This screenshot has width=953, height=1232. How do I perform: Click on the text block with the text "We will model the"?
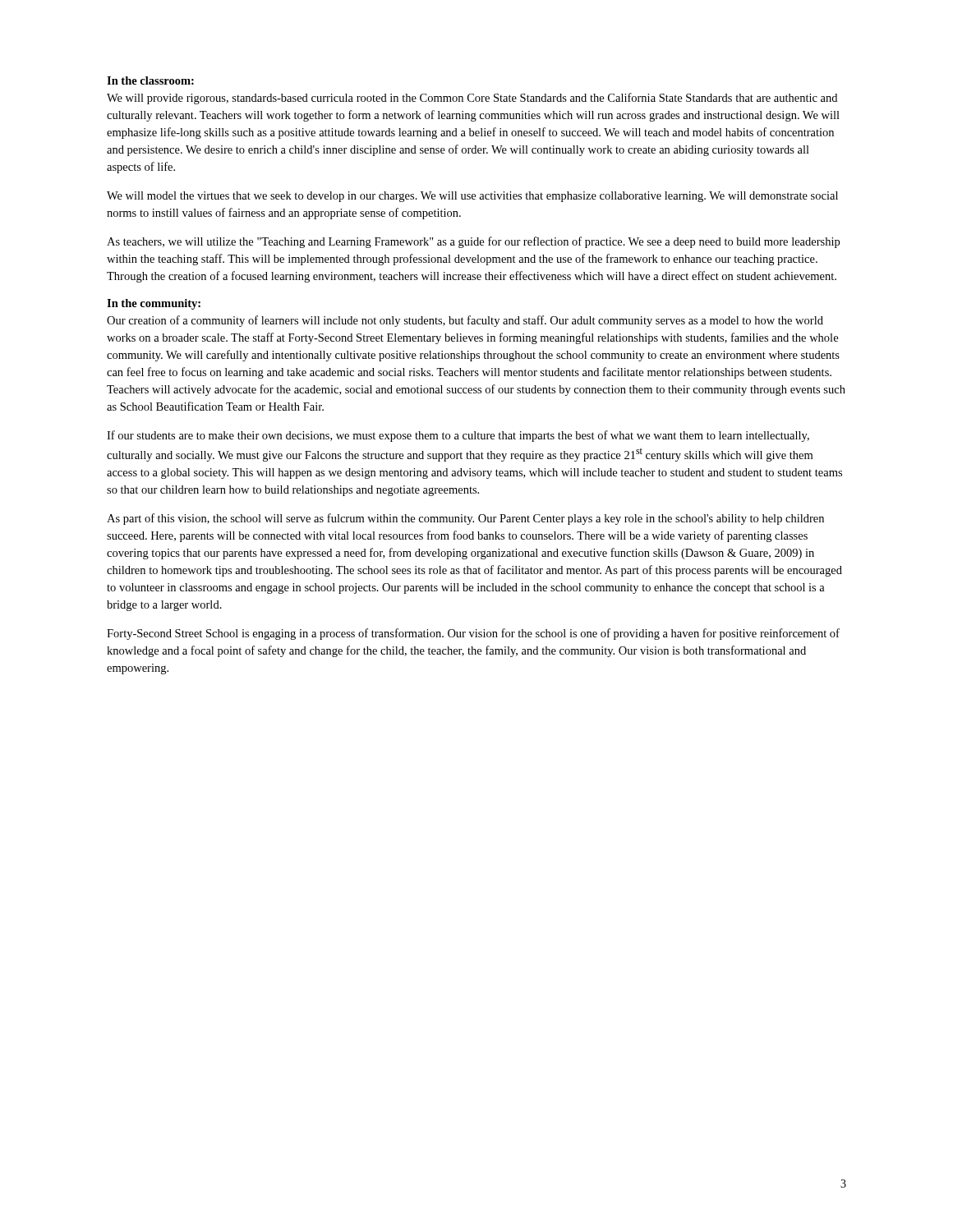473,204
